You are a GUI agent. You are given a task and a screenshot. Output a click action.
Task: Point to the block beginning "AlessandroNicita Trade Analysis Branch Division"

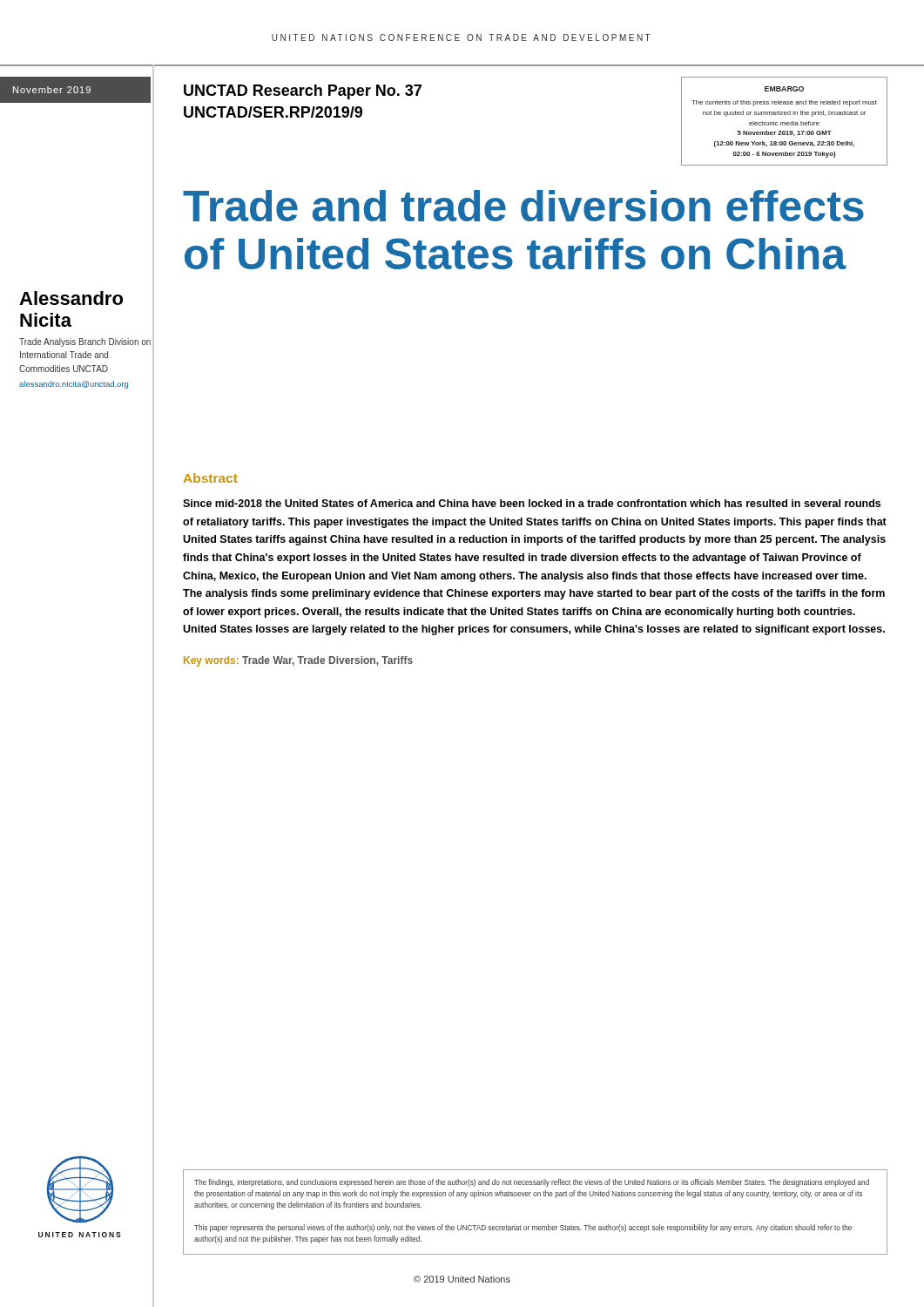(85, 338)
